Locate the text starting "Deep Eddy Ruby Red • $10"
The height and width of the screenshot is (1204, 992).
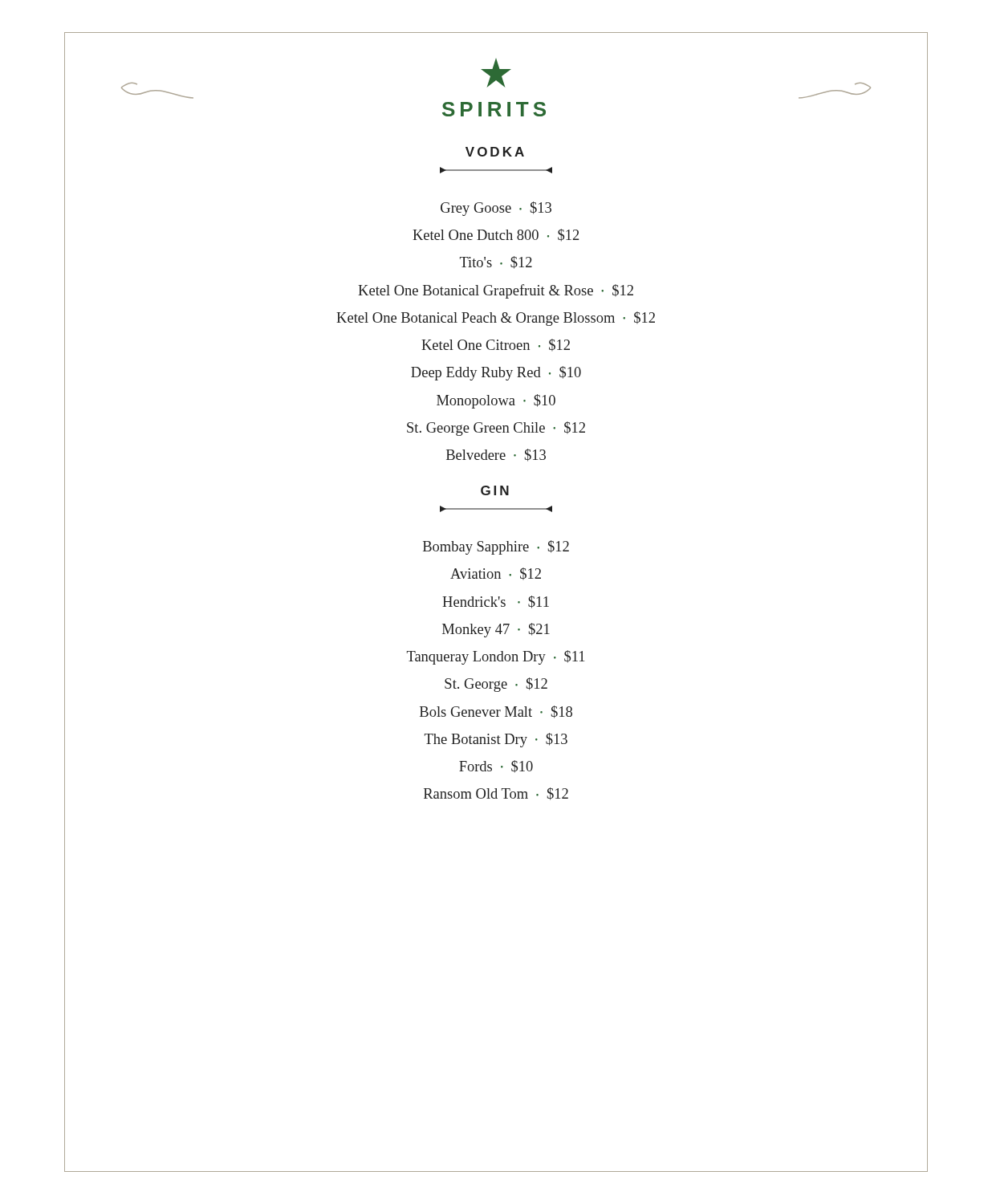(x=496, y=373)
